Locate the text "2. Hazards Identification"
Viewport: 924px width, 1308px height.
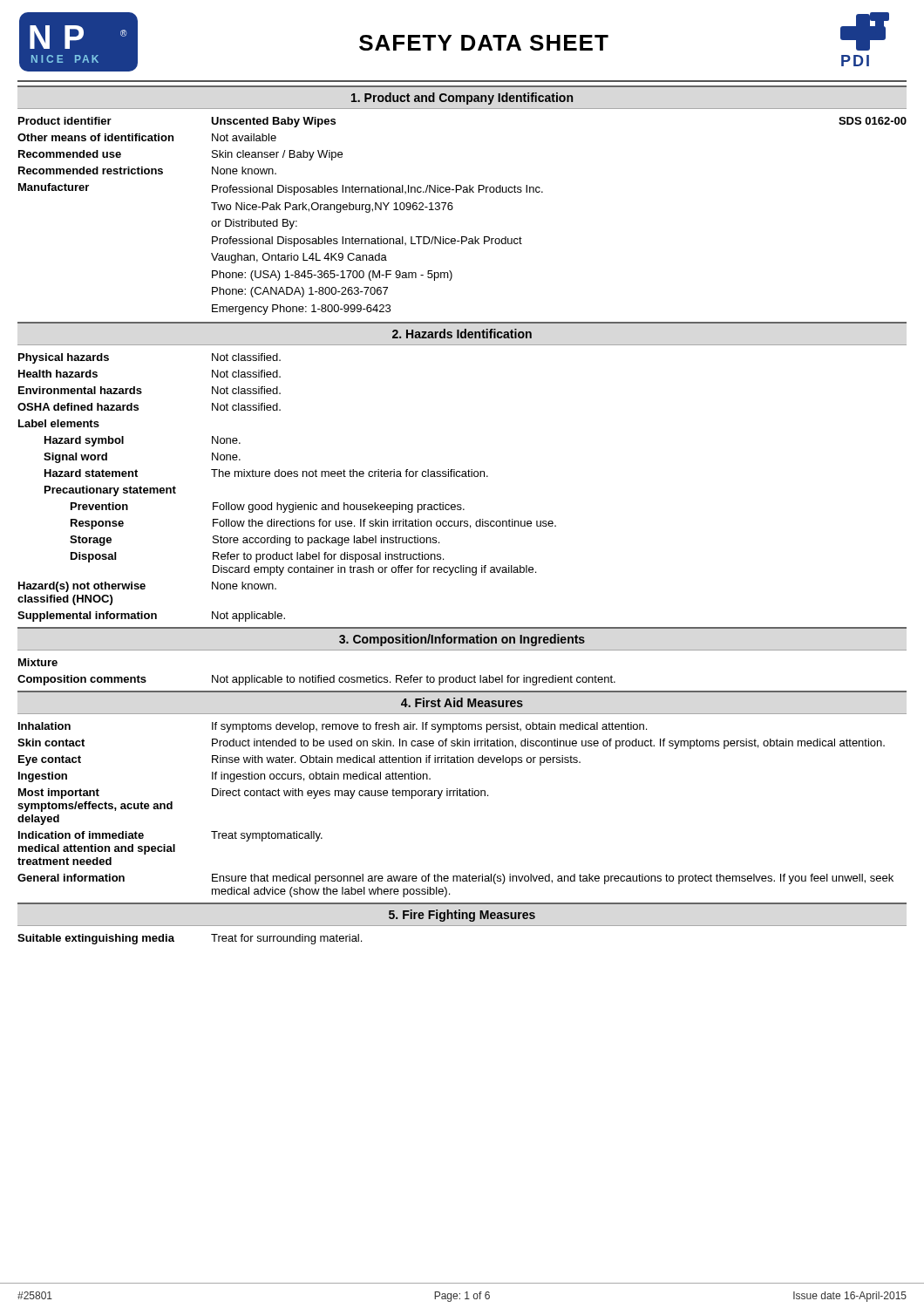tap(462, 334)
